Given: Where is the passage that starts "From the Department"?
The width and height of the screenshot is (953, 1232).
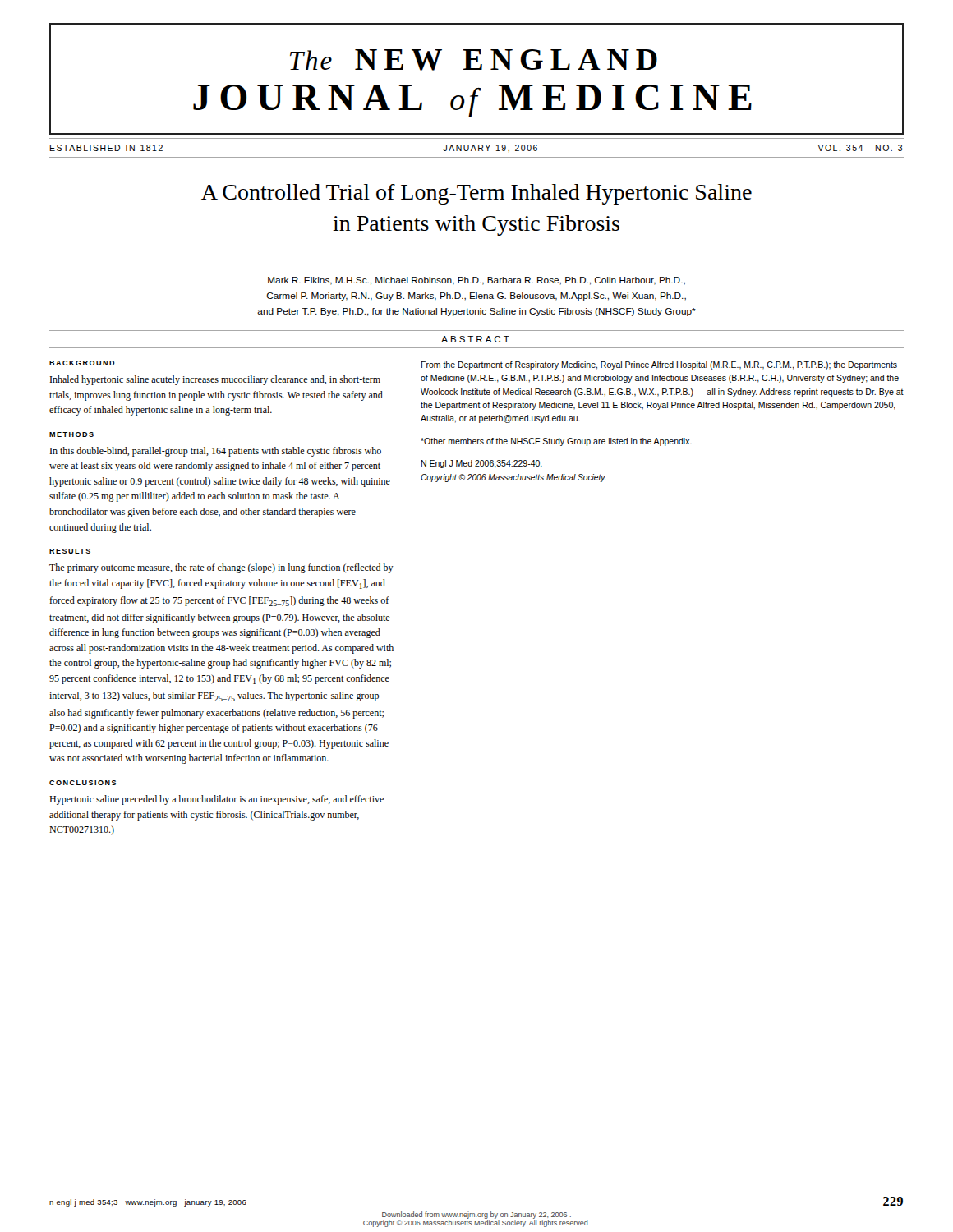Looking at the screenshot, I should (662, 391).
